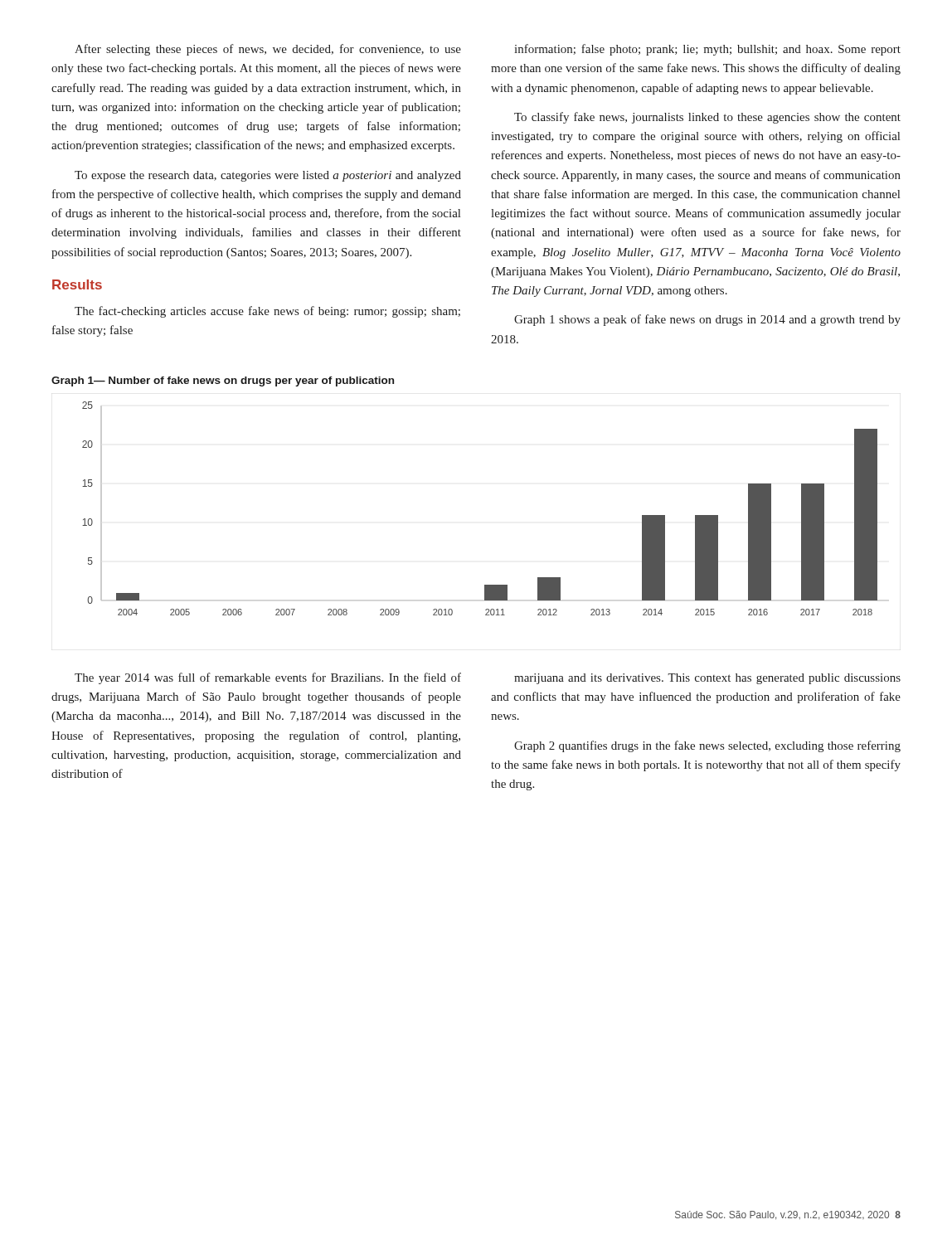Image resolution: width=952 pixels, height=1244 pixels.
Task: Where is the passage that starts "To expose the research"?
Action: point(256,214)
